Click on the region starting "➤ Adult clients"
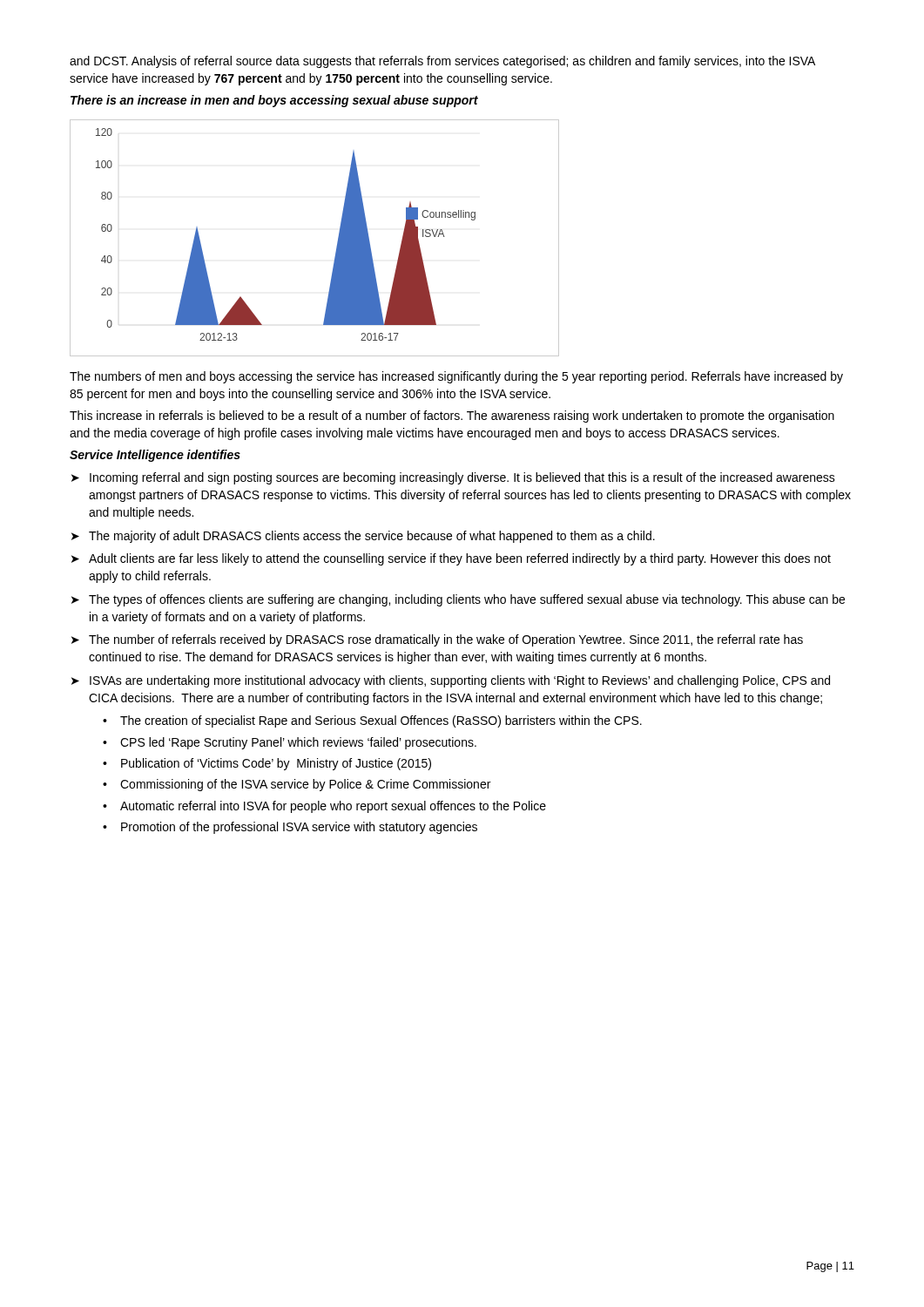The image size is (924, 1307). click(462, 567)
